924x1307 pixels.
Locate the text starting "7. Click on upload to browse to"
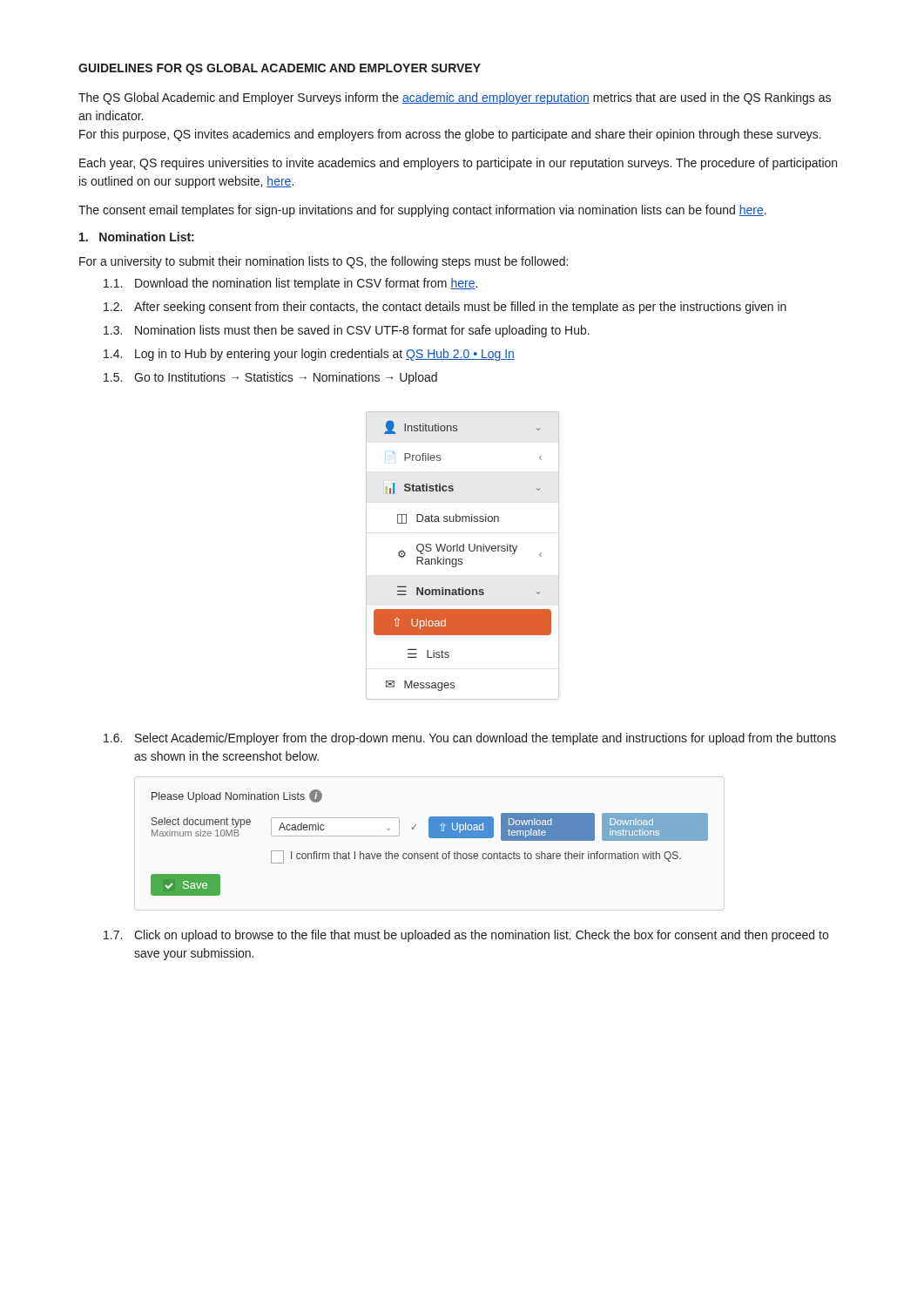pos(474,945)
